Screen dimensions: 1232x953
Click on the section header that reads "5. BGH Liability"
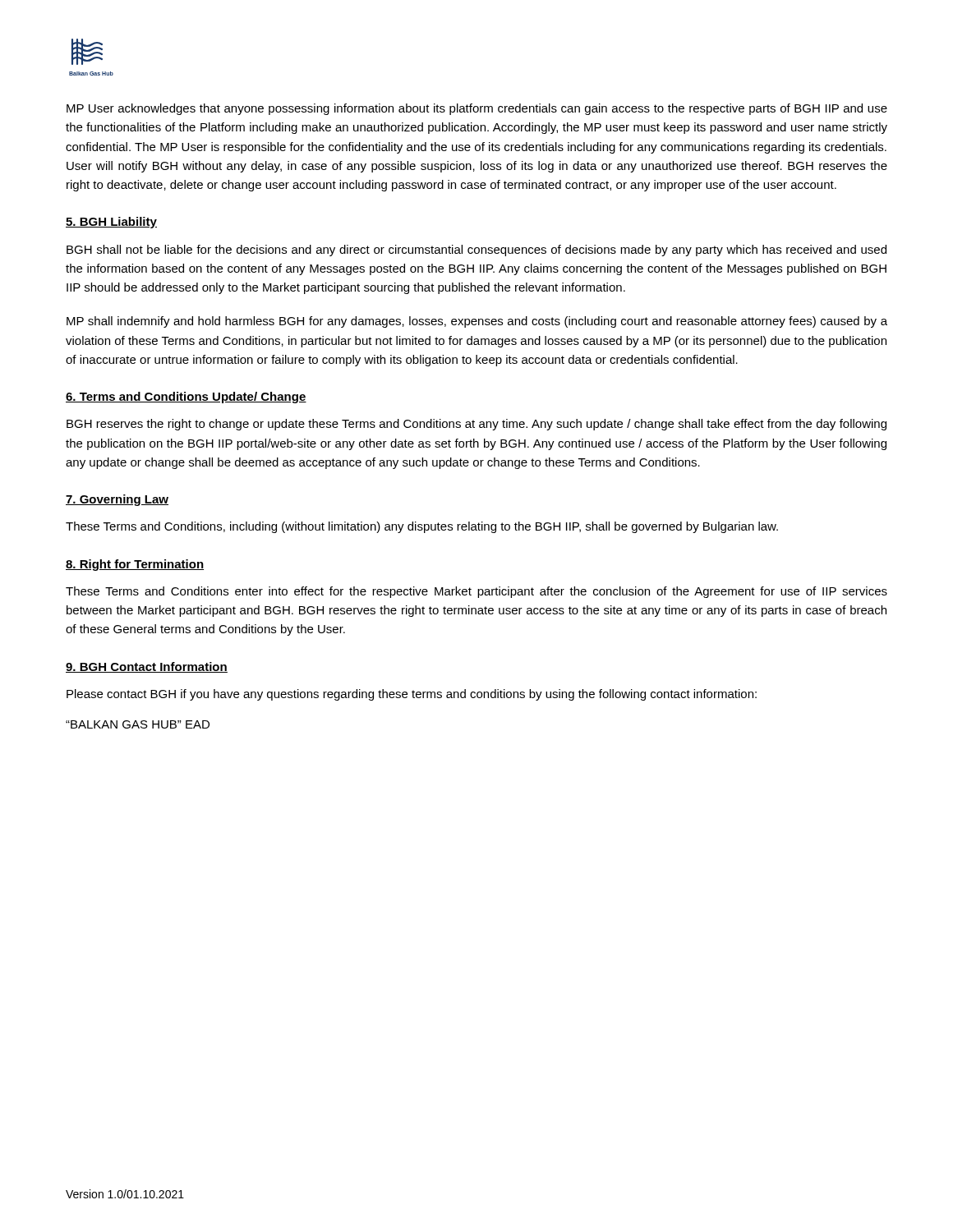[x=111, y=222]
